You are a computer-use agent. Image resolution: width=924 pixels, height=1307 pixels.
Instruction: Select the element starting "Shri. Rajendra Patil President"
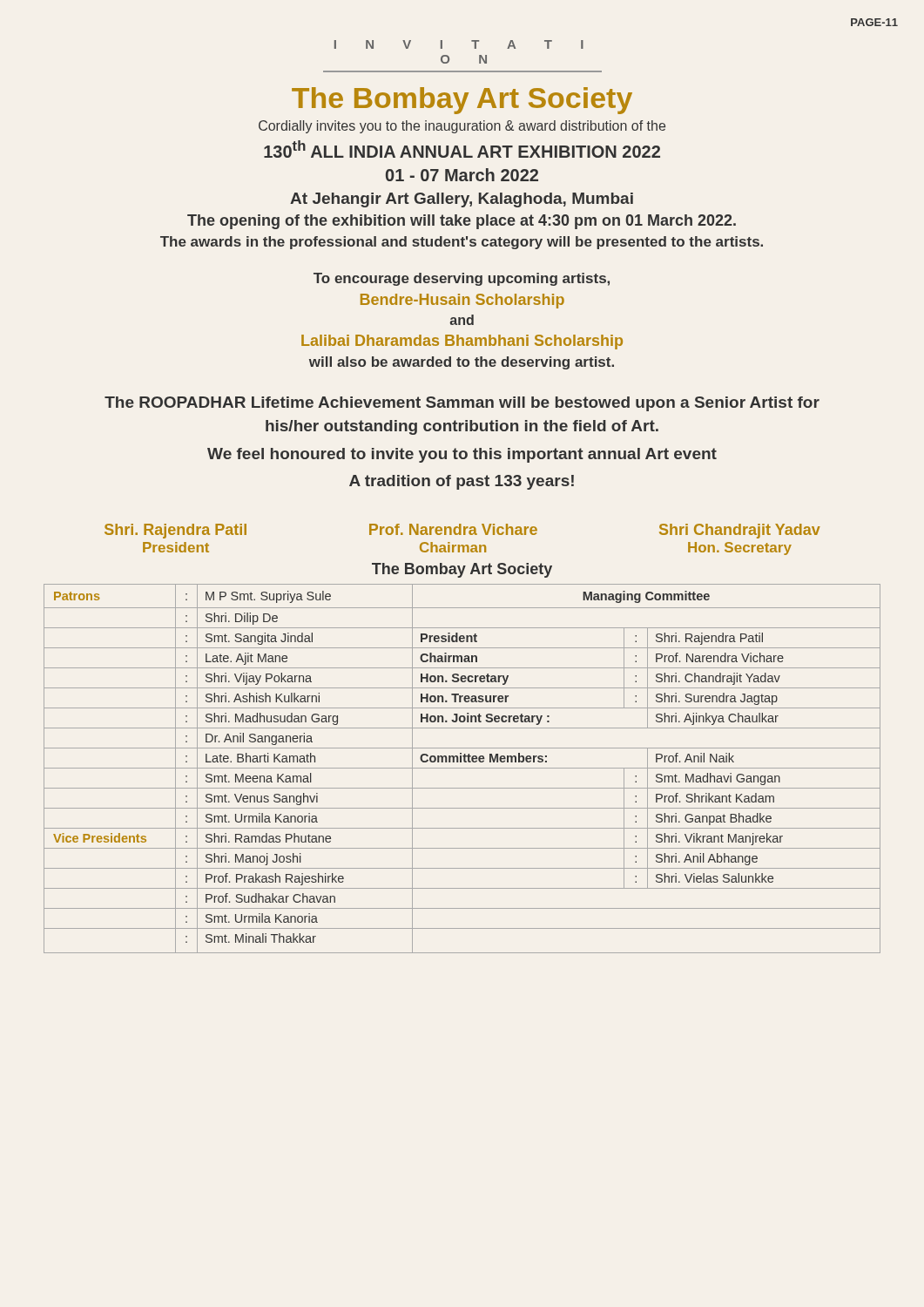point(462,539)
